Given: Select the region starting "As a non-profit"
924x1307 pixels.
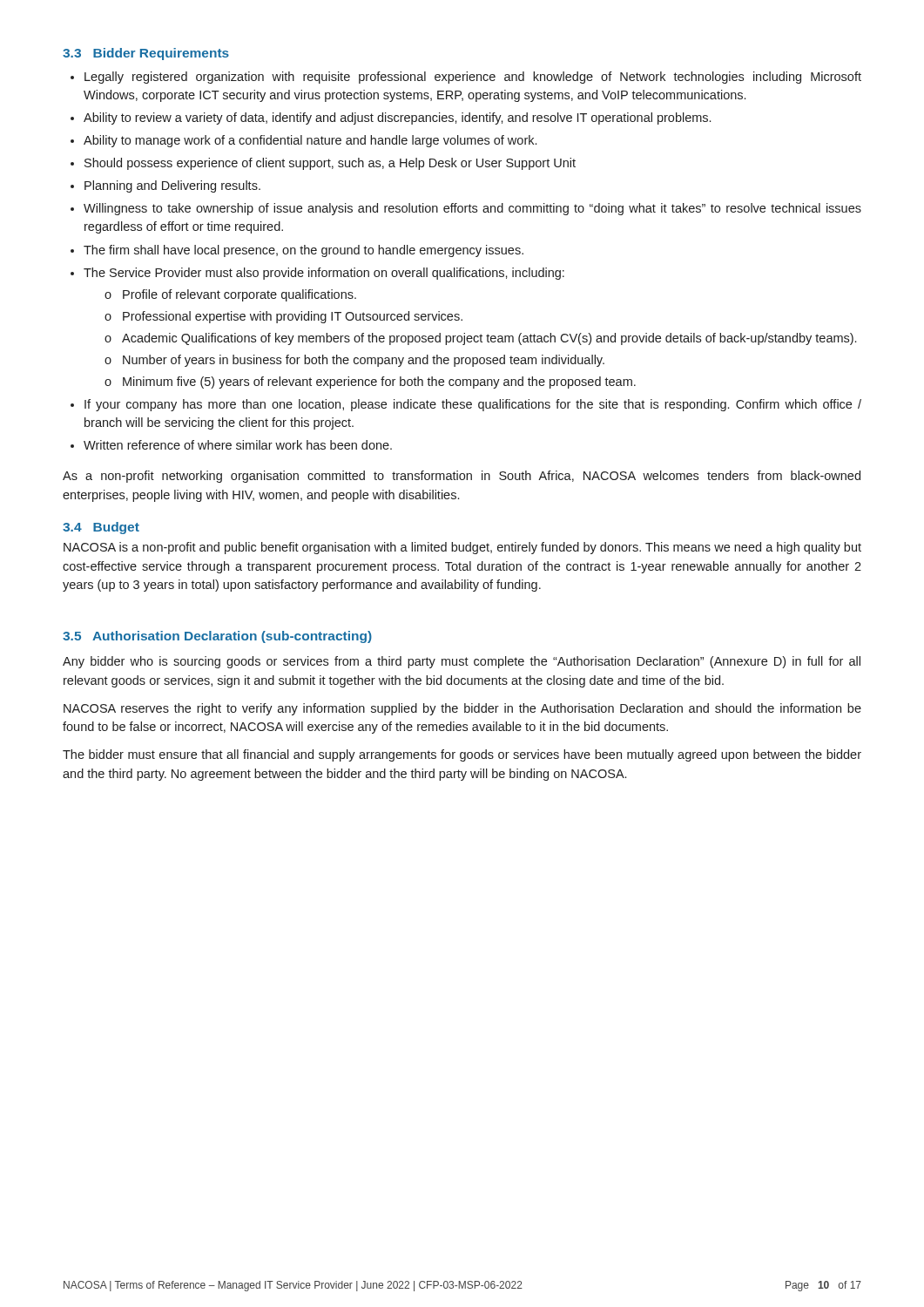Looking at the screenshot, I should [x=462, y=485].
